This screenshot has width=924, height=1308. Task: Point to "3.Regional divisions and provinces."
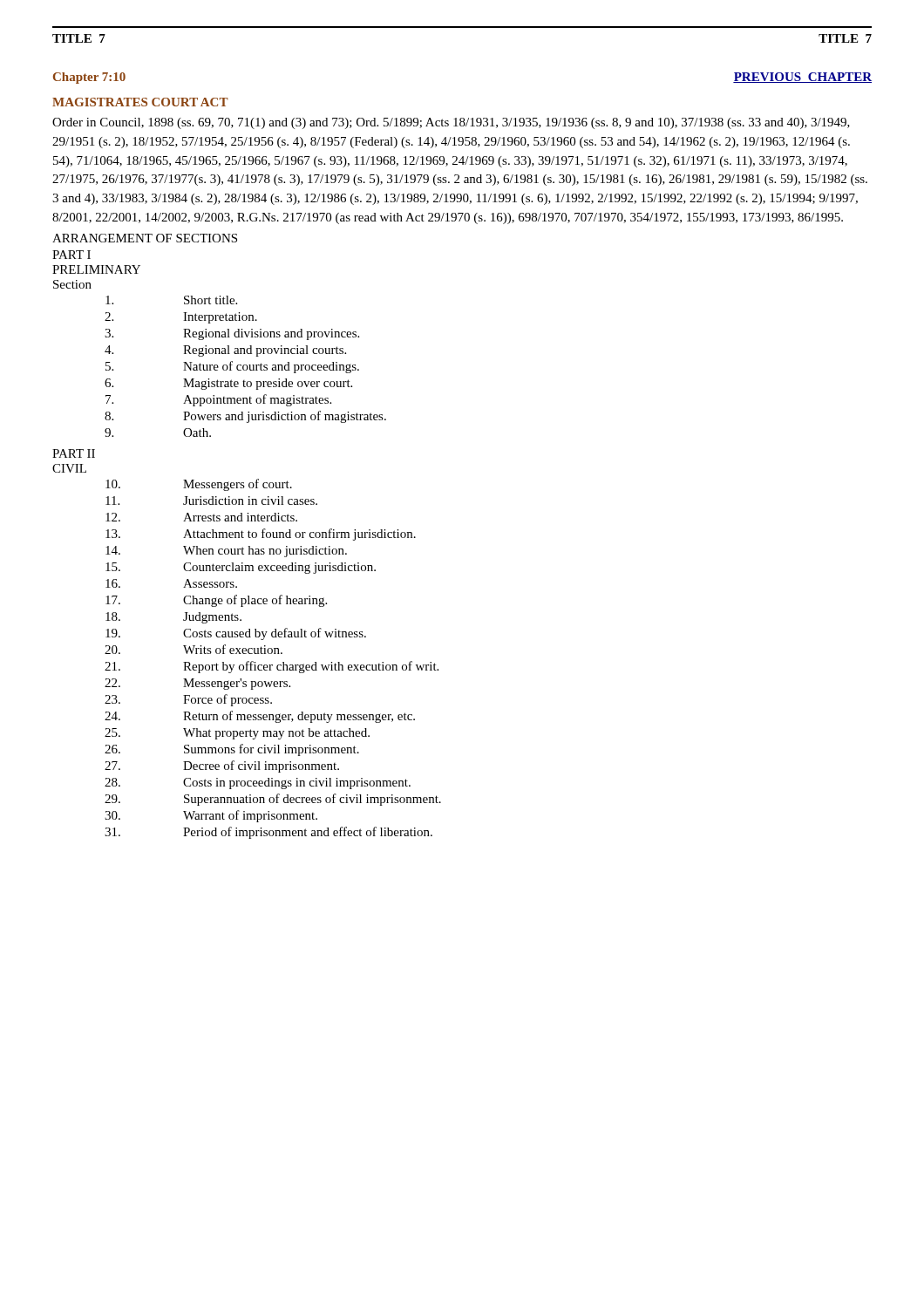pos(232,334)
